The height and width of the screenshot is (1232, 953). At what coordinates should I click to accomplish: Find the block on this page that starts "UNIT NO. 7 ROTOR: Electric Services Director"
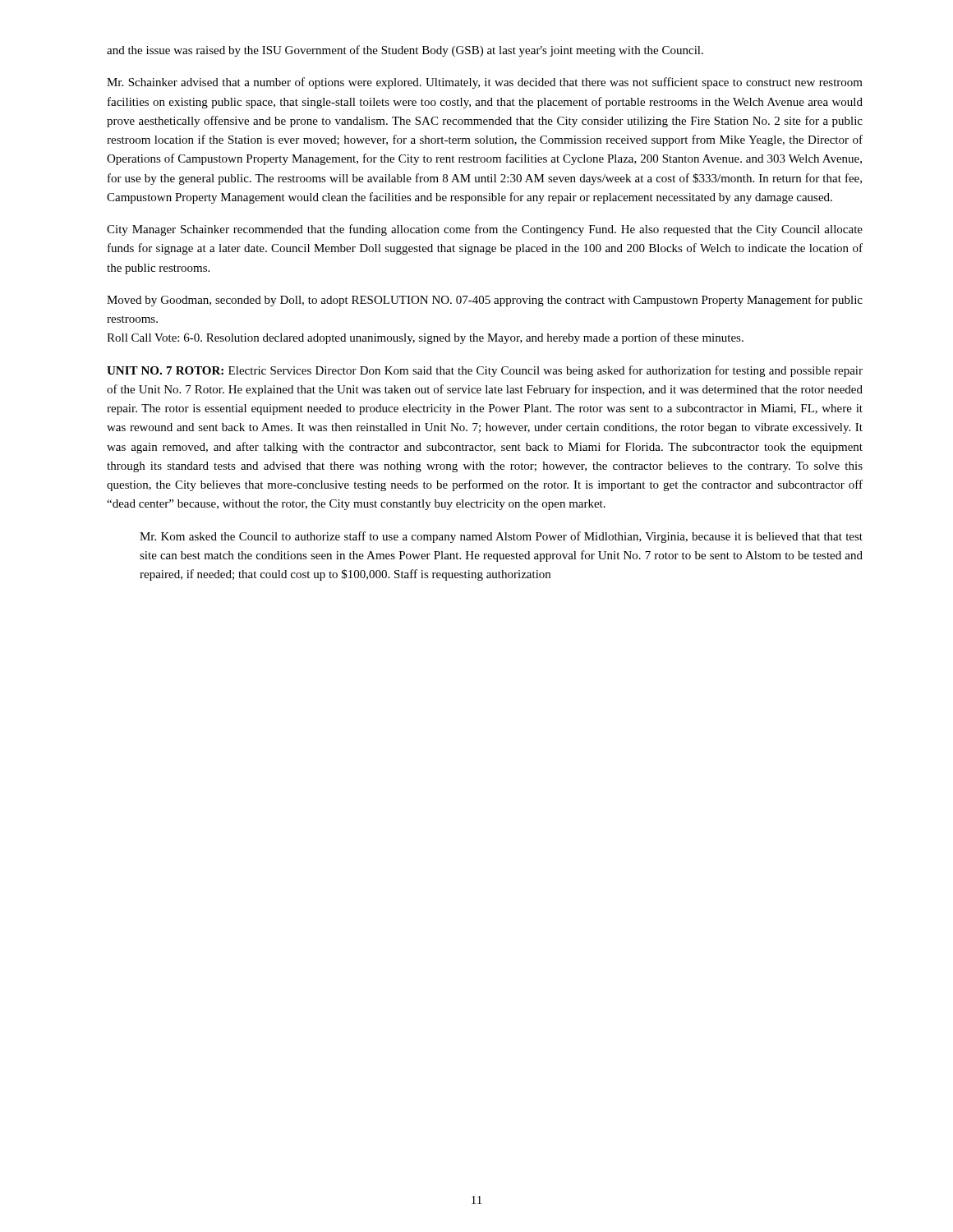pos(485,437)
